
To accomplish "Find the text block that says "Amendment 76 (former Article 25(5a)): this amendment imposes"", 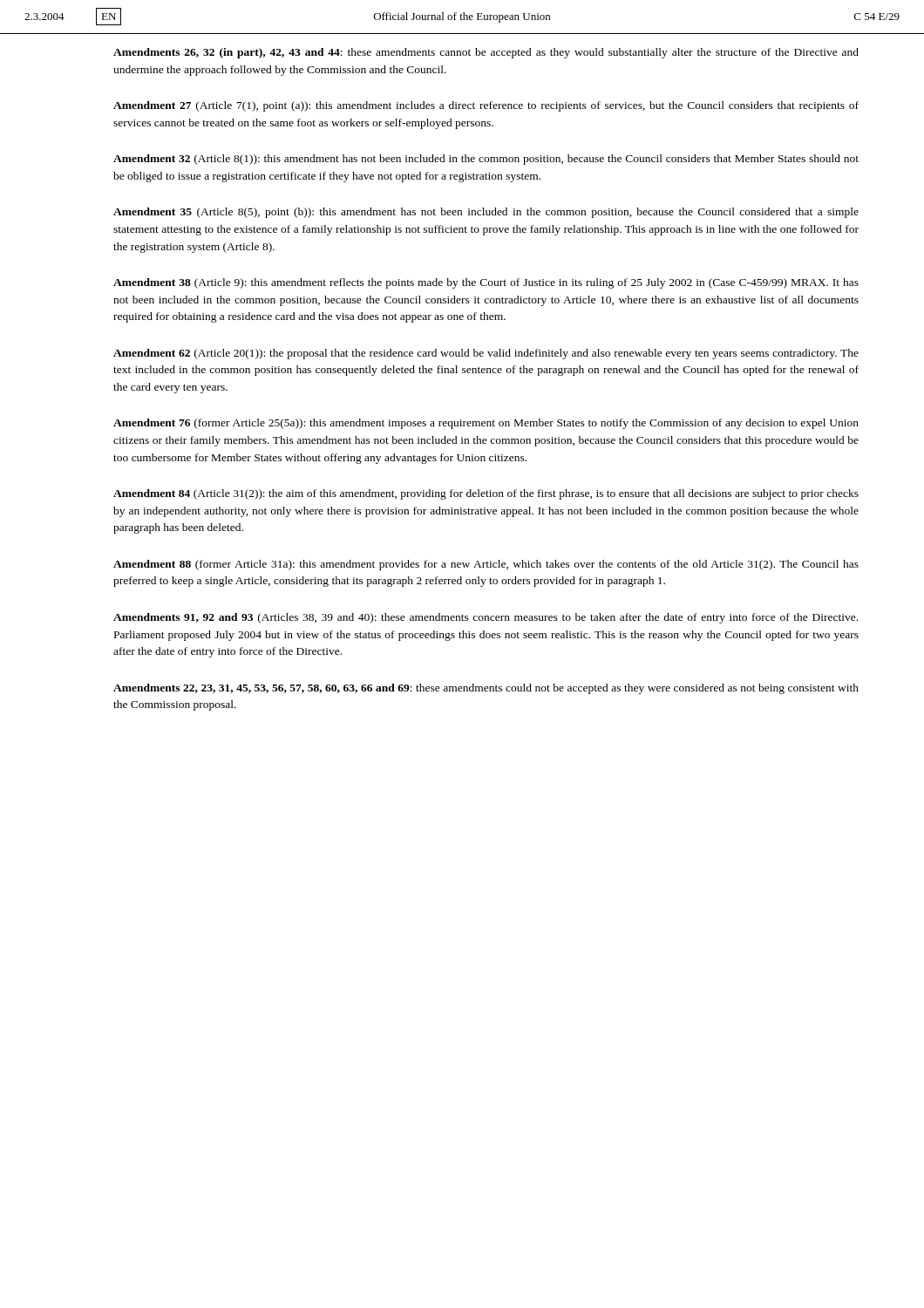I will [486, 440].
